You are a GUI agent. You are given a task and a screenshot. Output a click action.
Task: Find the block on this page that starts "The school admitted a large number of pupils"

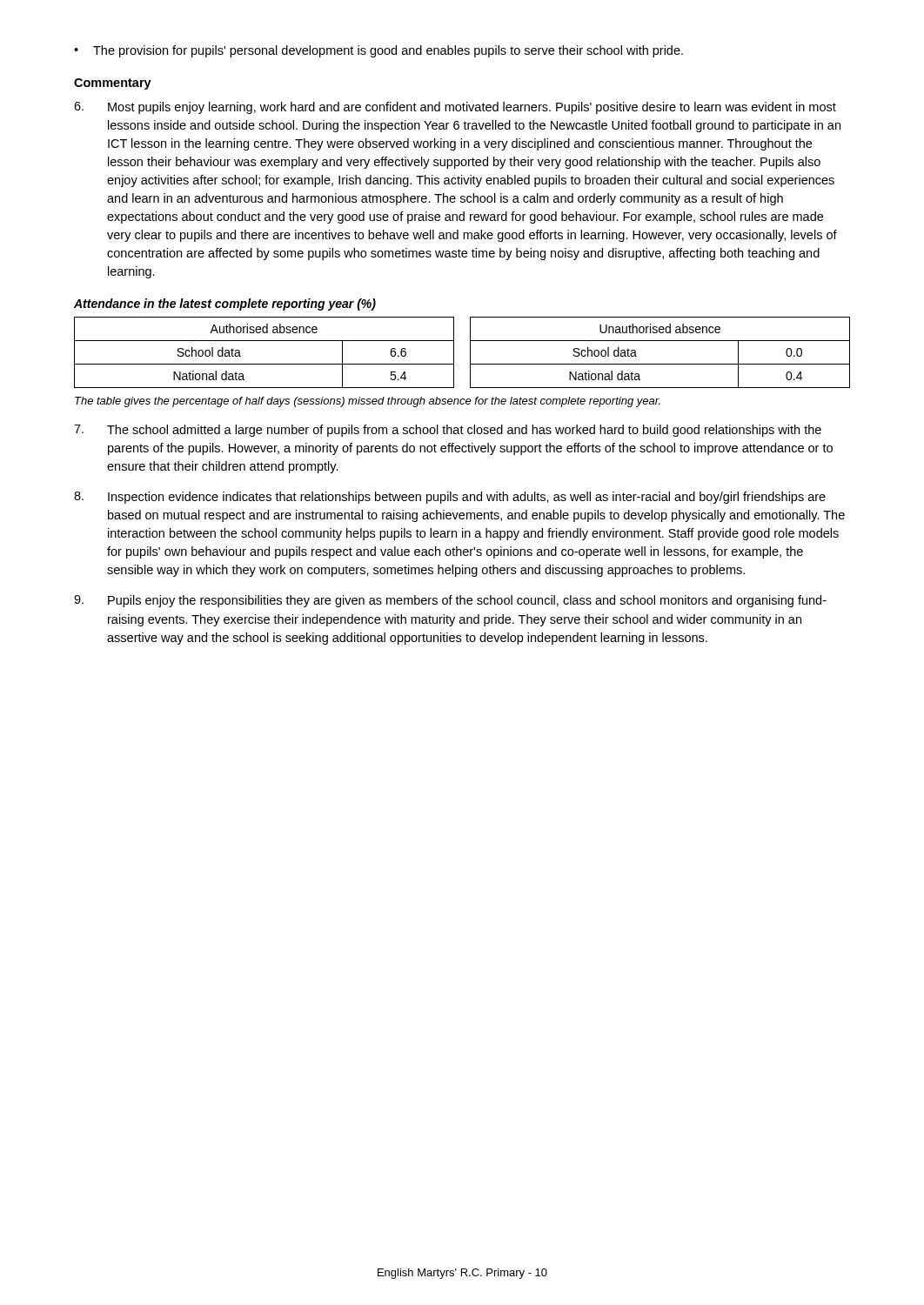pyautogui.click(x=462, y=449)
